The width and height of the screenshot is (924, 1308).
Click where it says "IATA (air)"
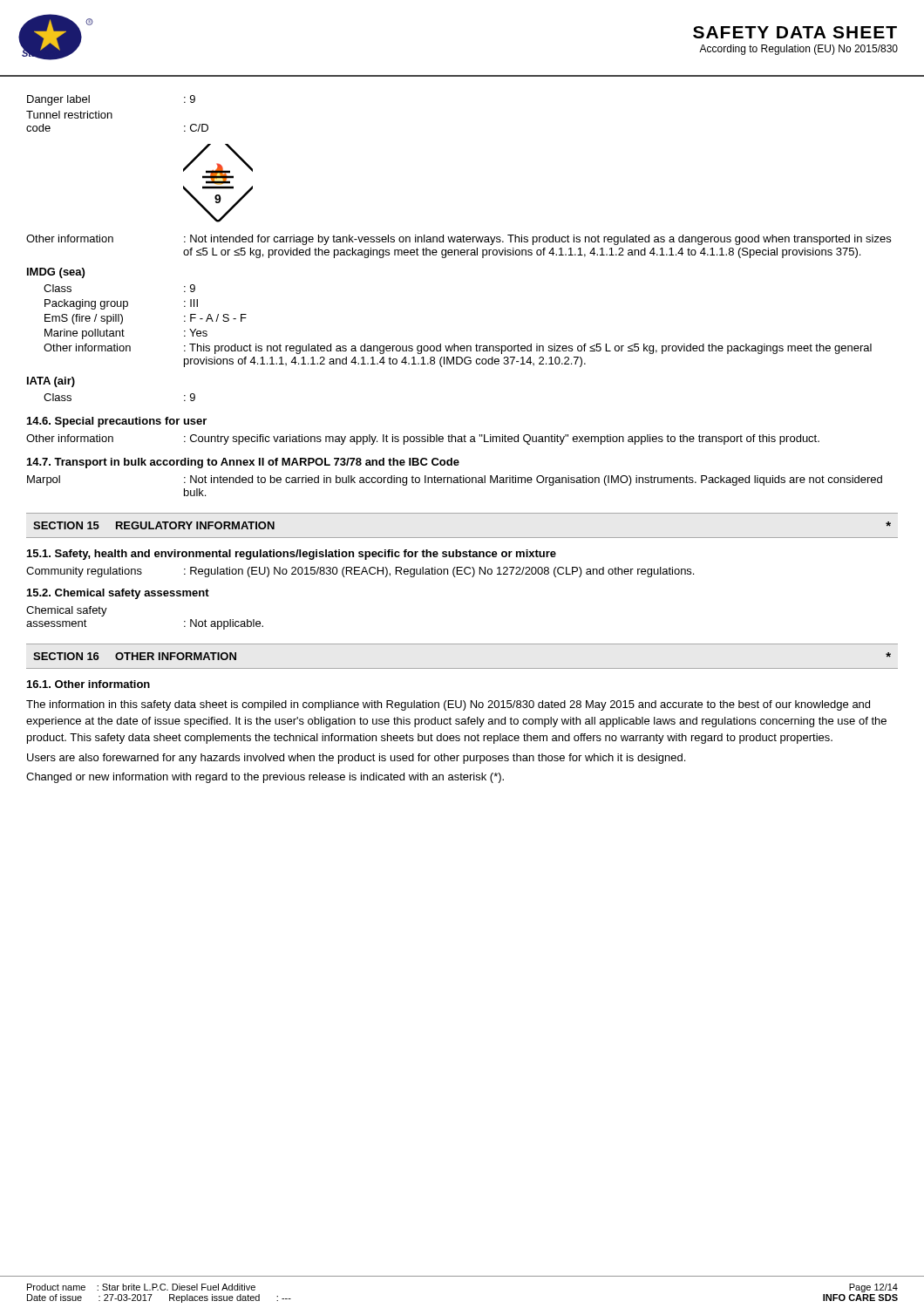pyautogui.click(x=51, y=381)
